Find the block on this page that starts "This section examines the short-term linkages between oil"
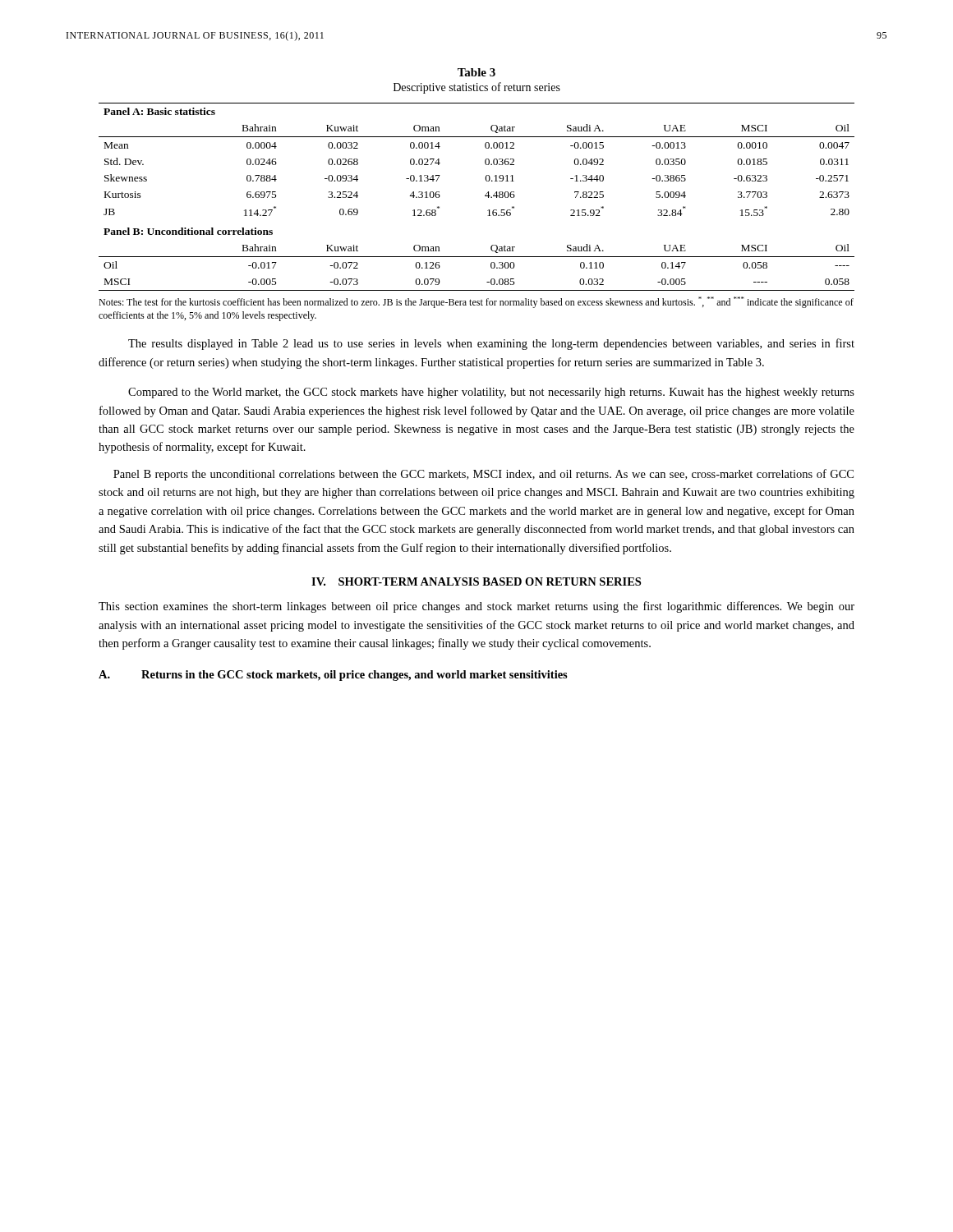Screen dimensions: 1232x953 point(476,625)
